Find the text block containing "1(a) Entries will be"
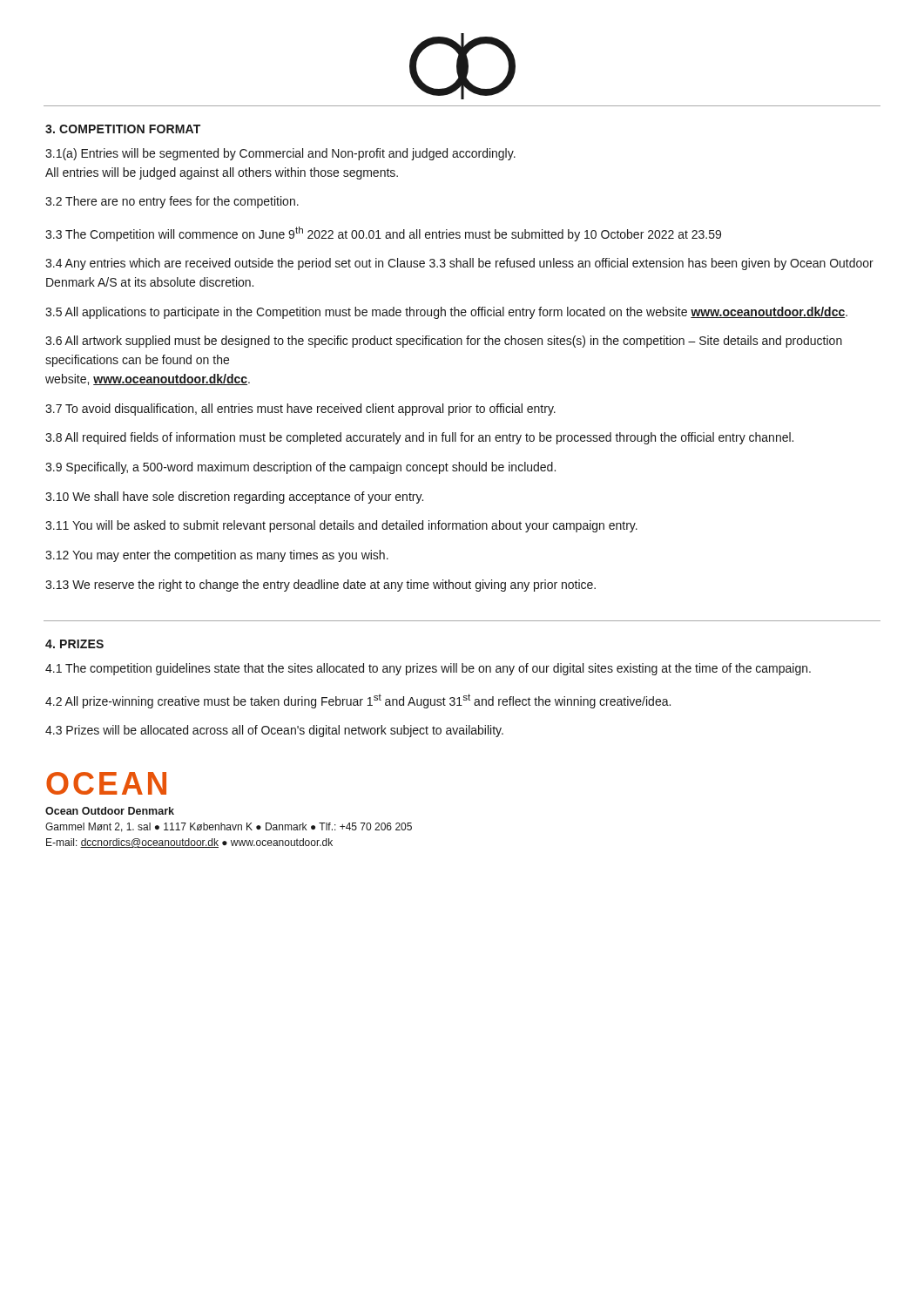This screenshot has width=924, height=1307. (x=281, y=163)
